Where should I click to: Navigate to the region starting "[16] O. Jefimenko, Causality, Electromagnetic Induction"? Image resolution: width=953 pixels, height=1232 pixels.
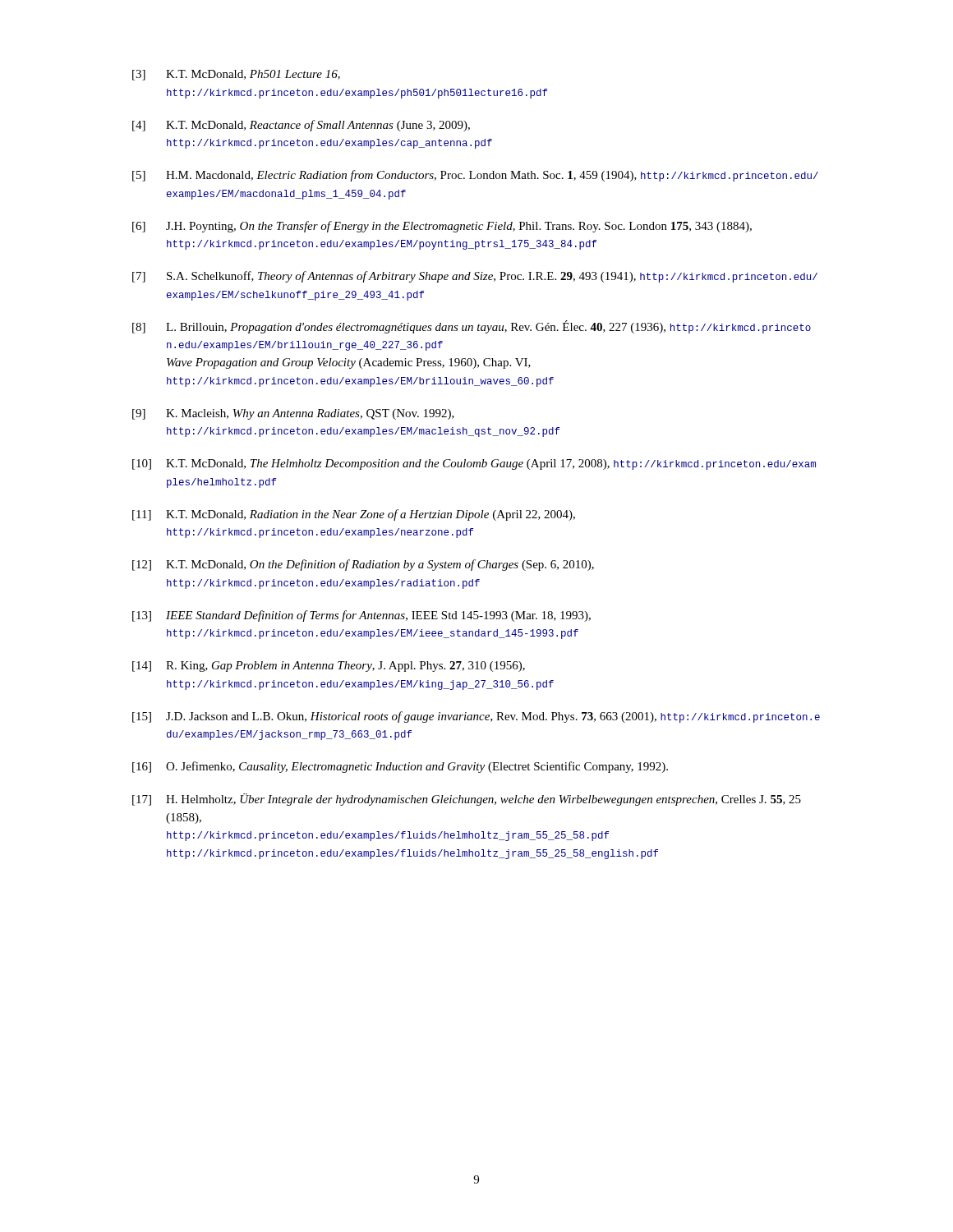point(476,767)
